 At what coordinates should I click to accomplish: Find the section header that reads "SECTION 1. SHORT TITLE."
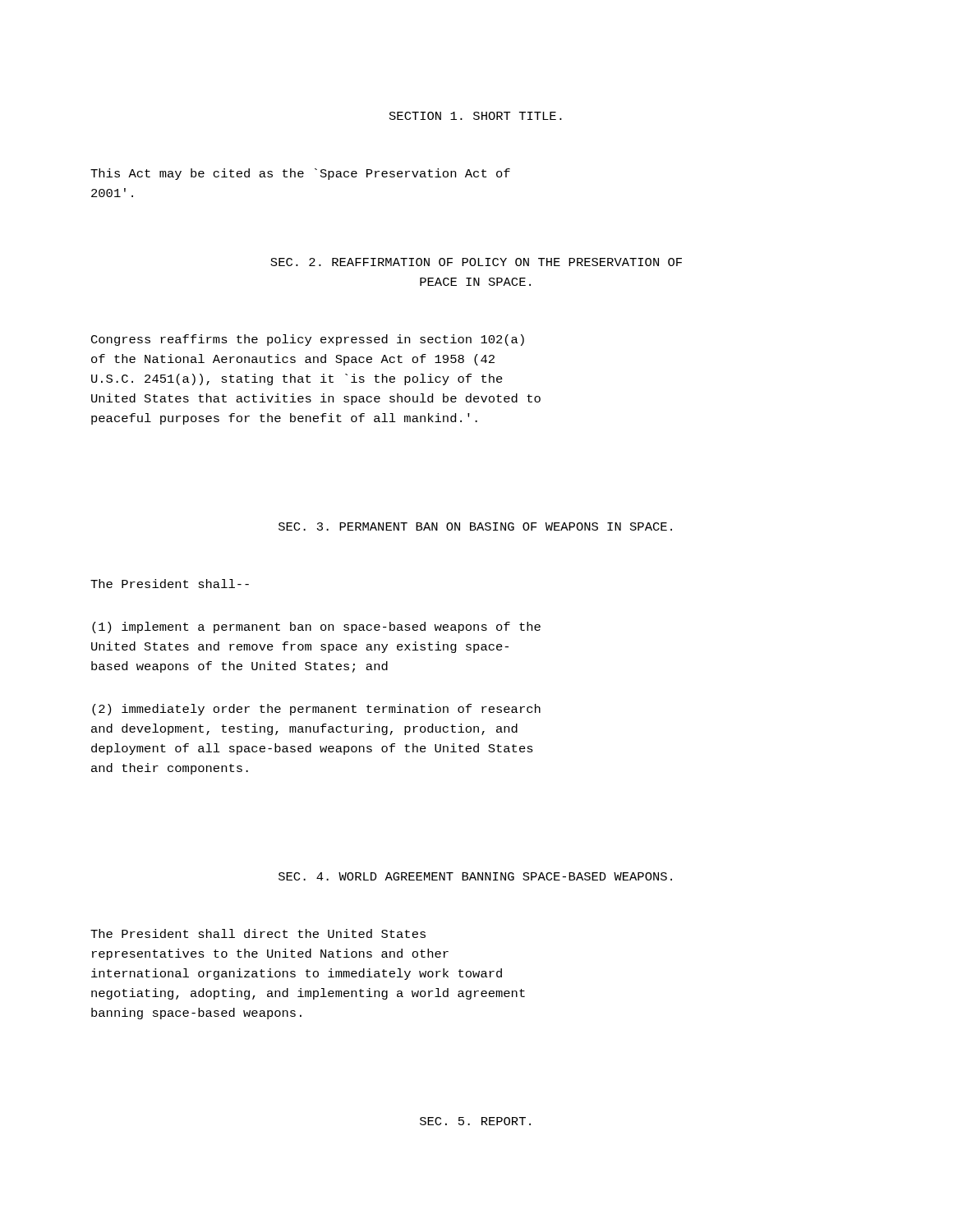[x=476, y=117]
